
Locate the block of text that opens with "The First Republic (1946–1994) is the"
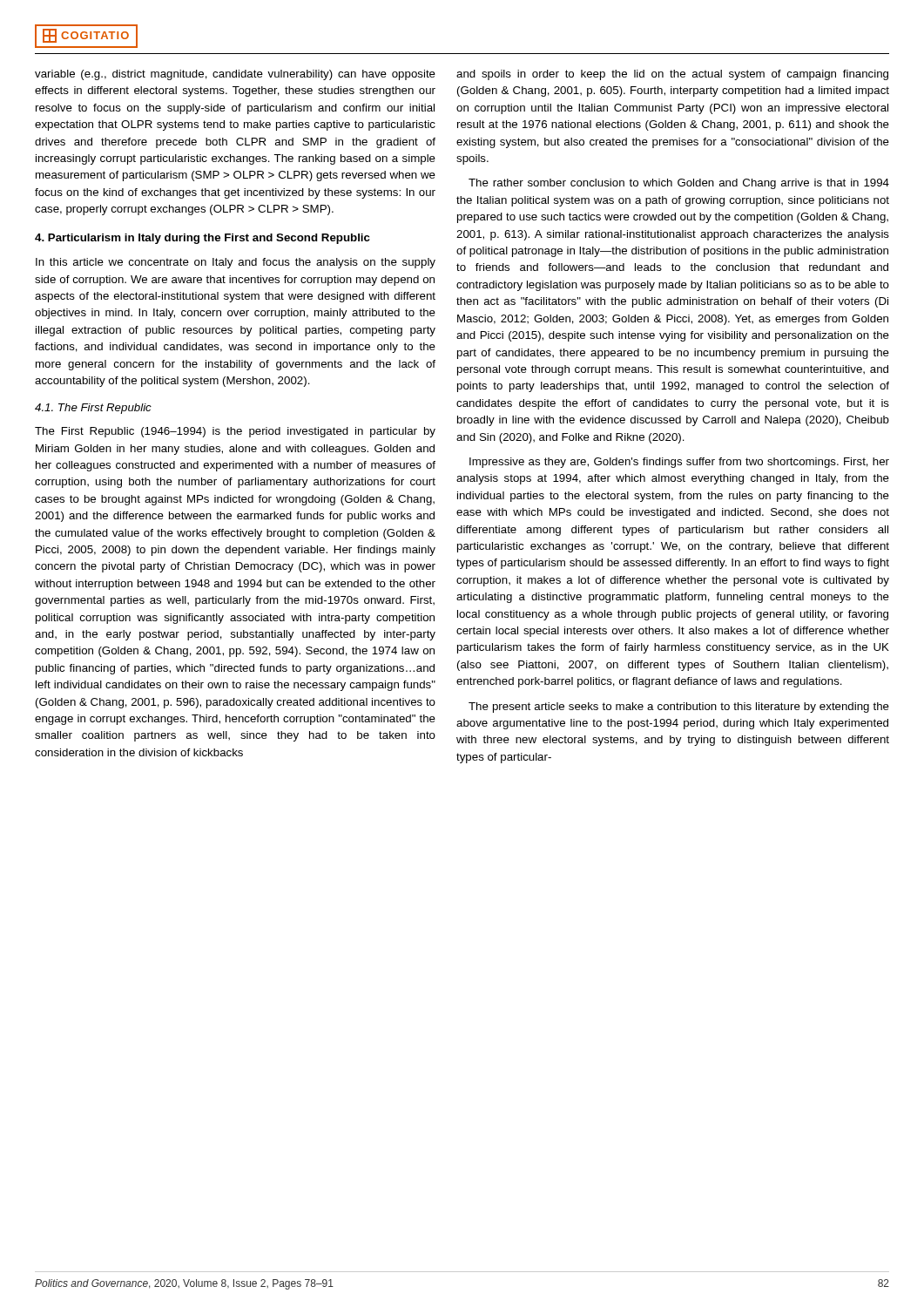point(235,592)
